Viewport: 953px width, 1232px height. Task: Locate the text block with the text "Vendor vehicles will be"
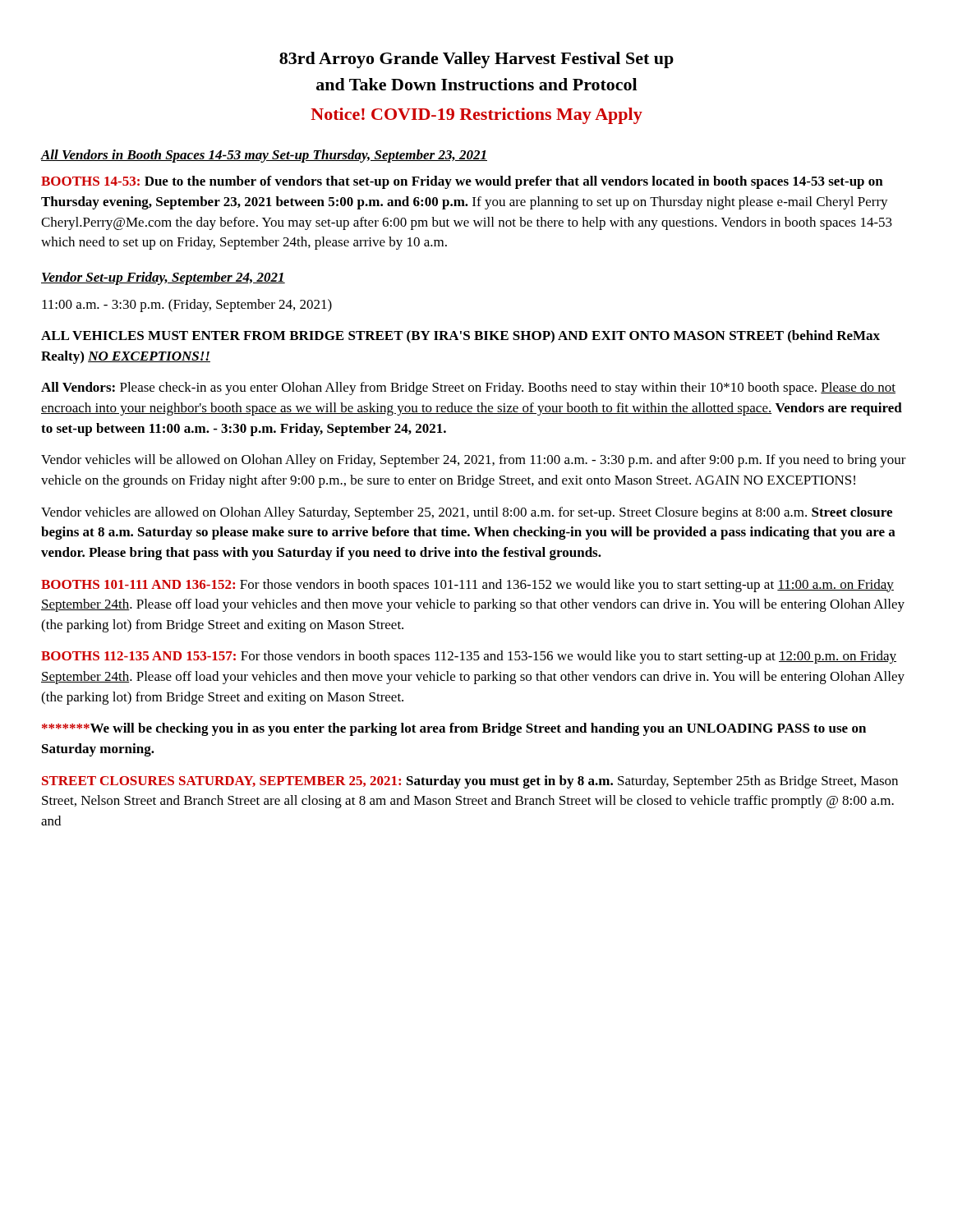coord(473,470)
